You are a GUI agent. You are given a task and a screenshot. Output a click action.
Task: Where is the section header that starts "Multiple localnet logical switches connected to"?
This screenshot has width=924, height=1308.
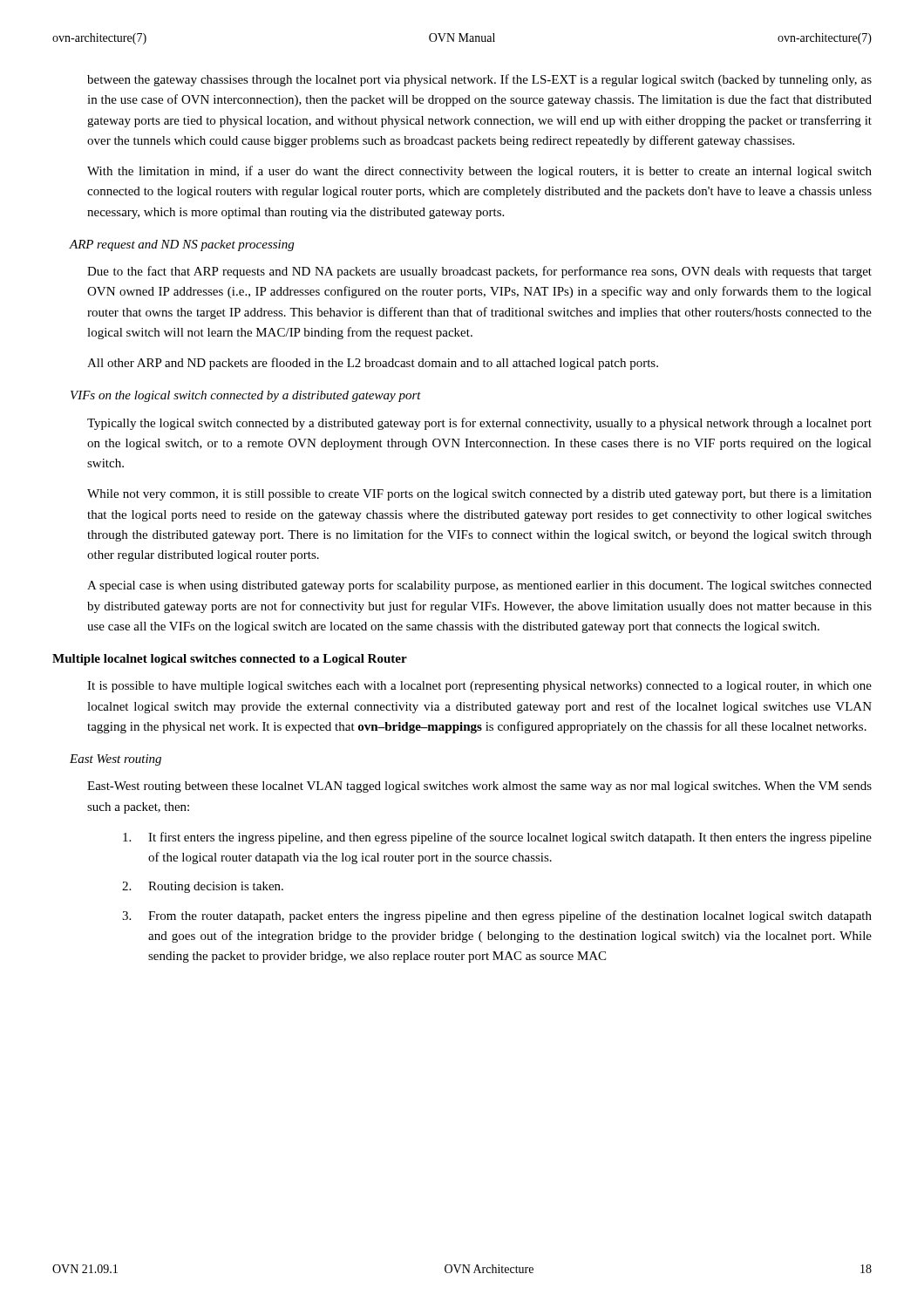[230, 658]
